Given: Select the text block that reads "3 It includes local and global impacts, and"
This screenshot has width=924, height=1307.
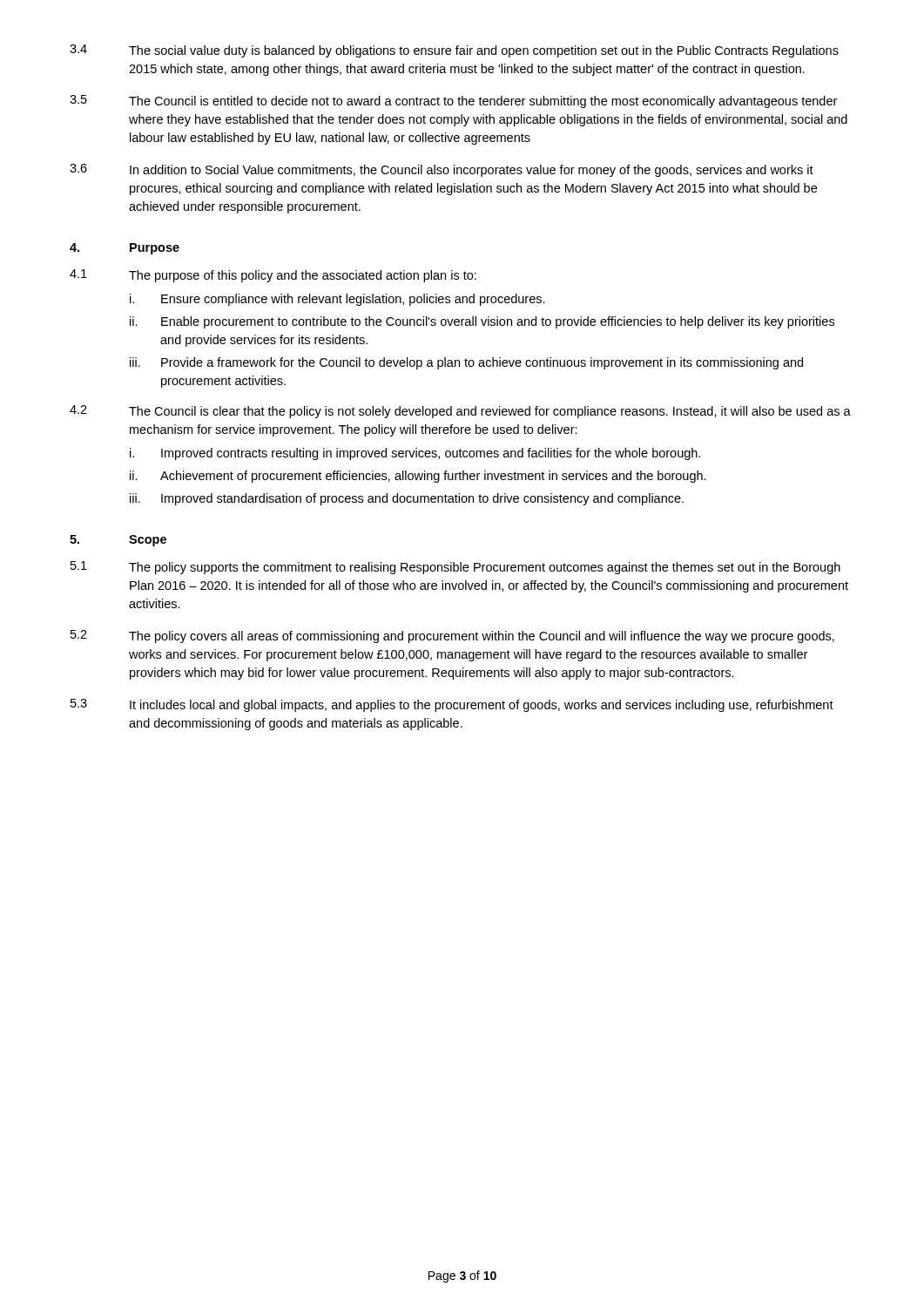Looking at the screenshot, I should [x=462, y=715].
